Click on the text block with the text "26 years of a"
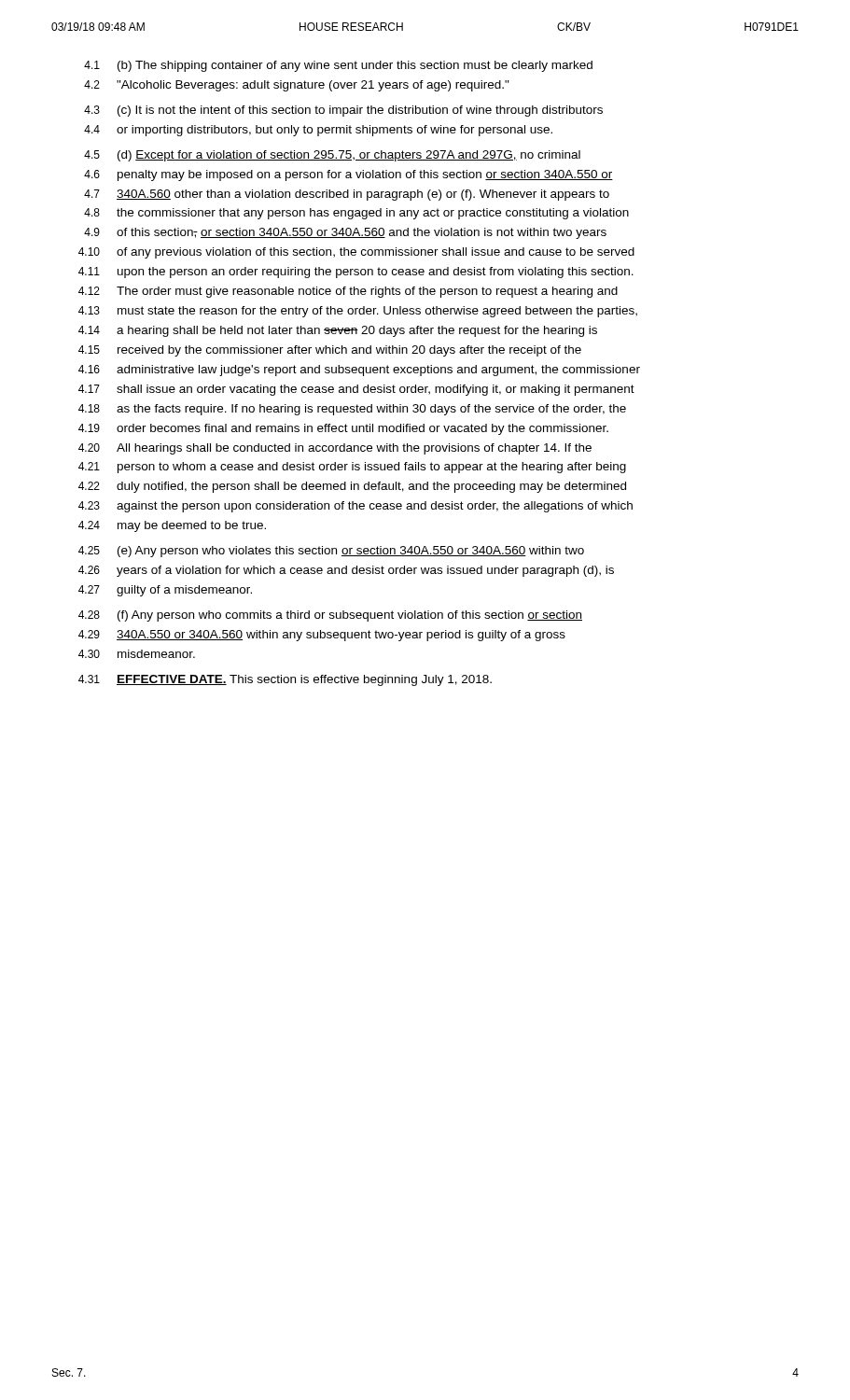The width and height of the screenshot is (850, 1400). [x=425, y=571]
